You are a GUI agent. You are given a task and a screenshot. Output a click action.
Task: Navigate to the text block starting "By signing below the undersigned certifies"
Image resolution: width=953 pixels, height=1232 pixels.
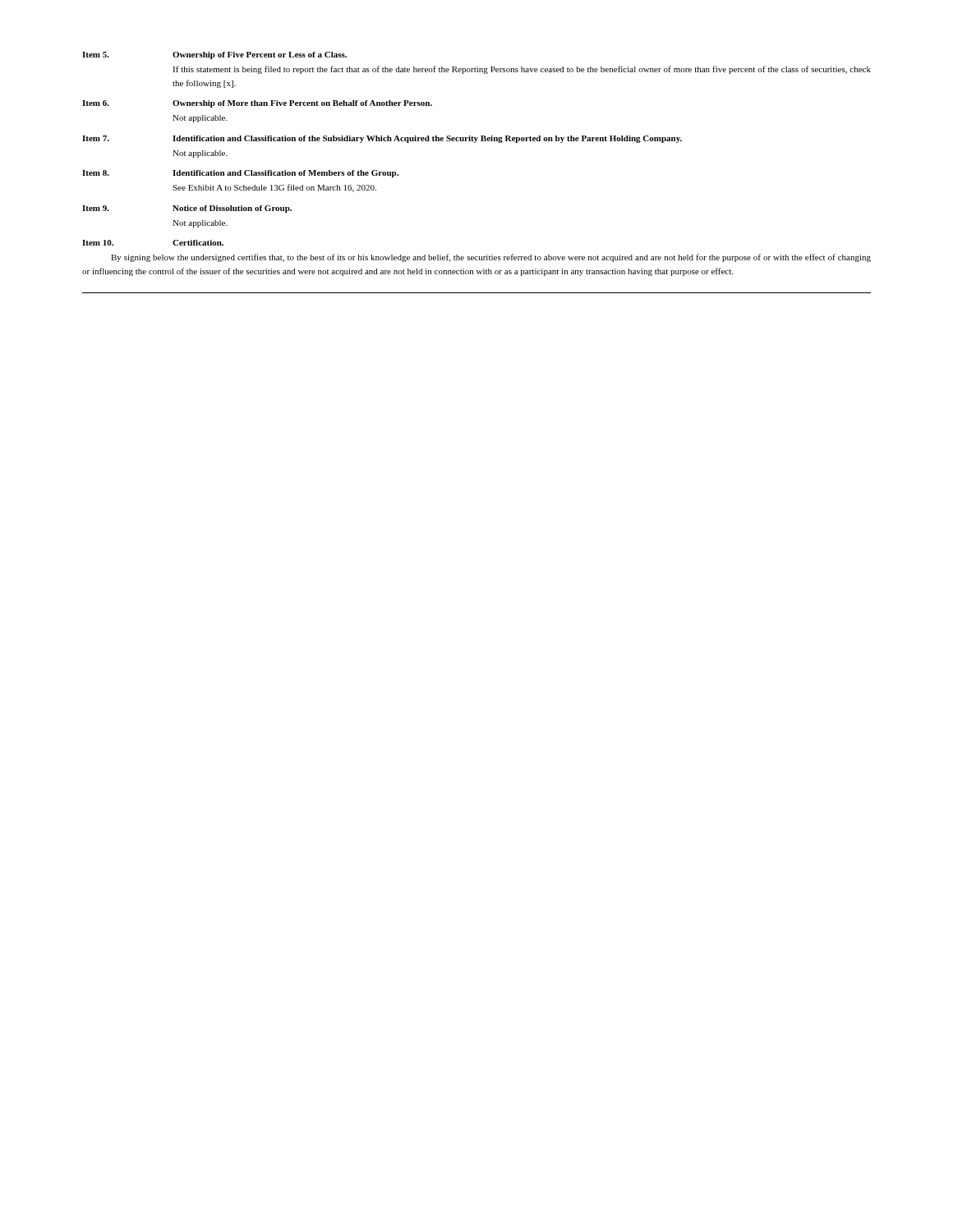pyautogui.click(x=476, y=264)
